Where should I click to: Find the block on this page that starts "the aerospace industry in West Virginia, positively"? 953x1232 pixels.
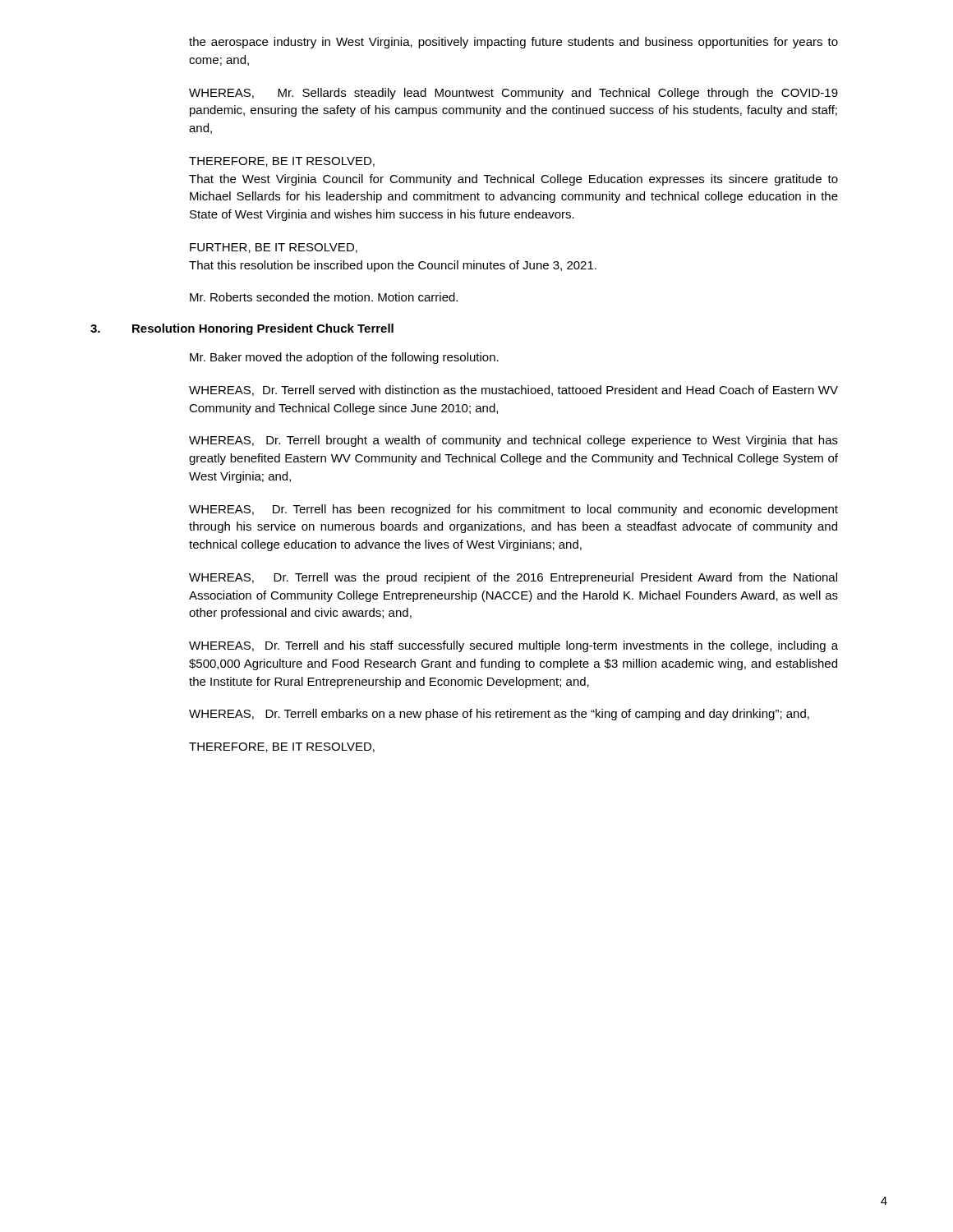point(513,50)
